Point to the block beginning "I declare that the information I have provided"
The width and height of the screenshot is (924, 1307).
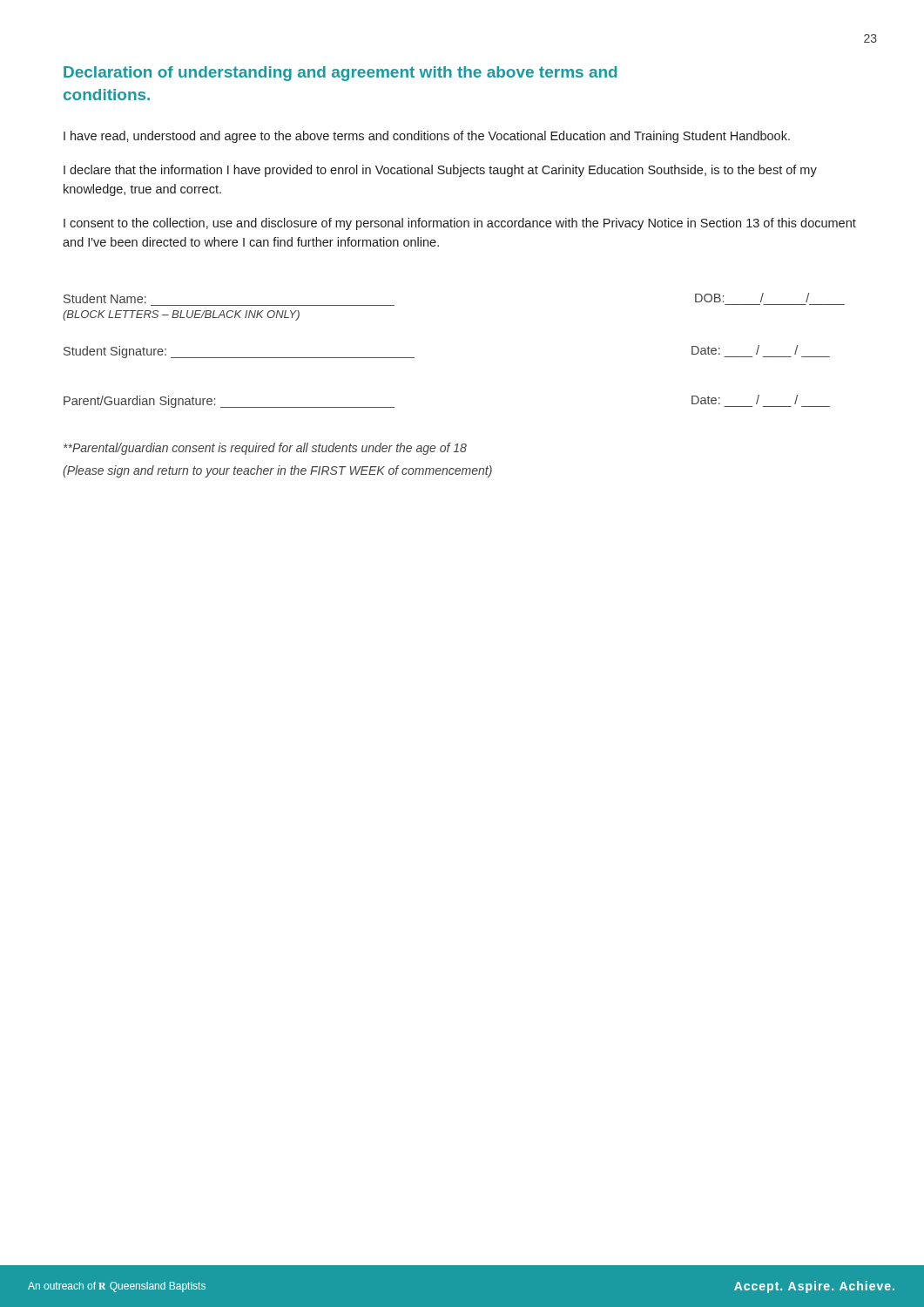(x=440, y=179)
